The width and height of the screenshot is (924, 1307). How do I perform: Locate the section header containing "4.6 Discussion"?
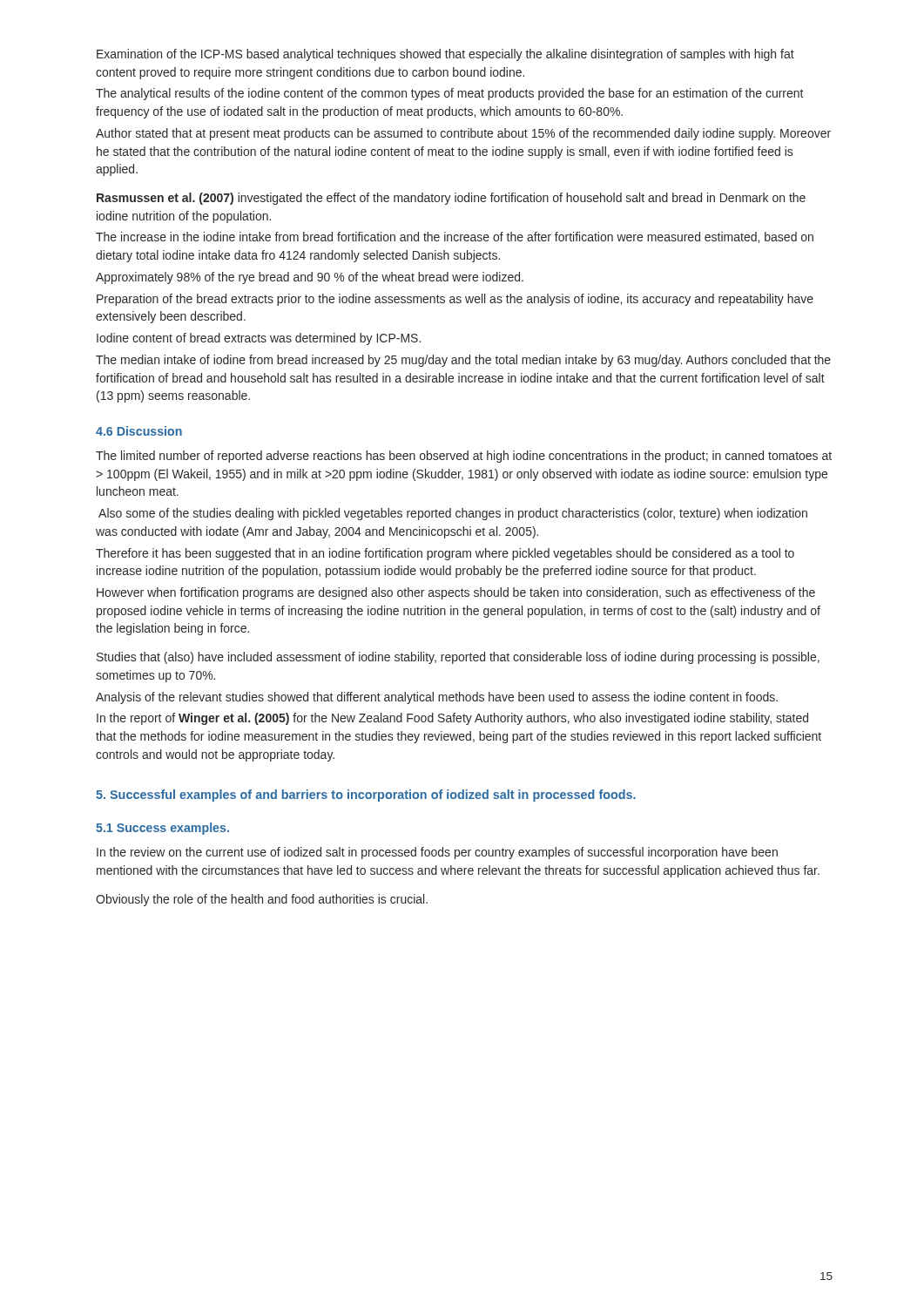coord(139,431)
